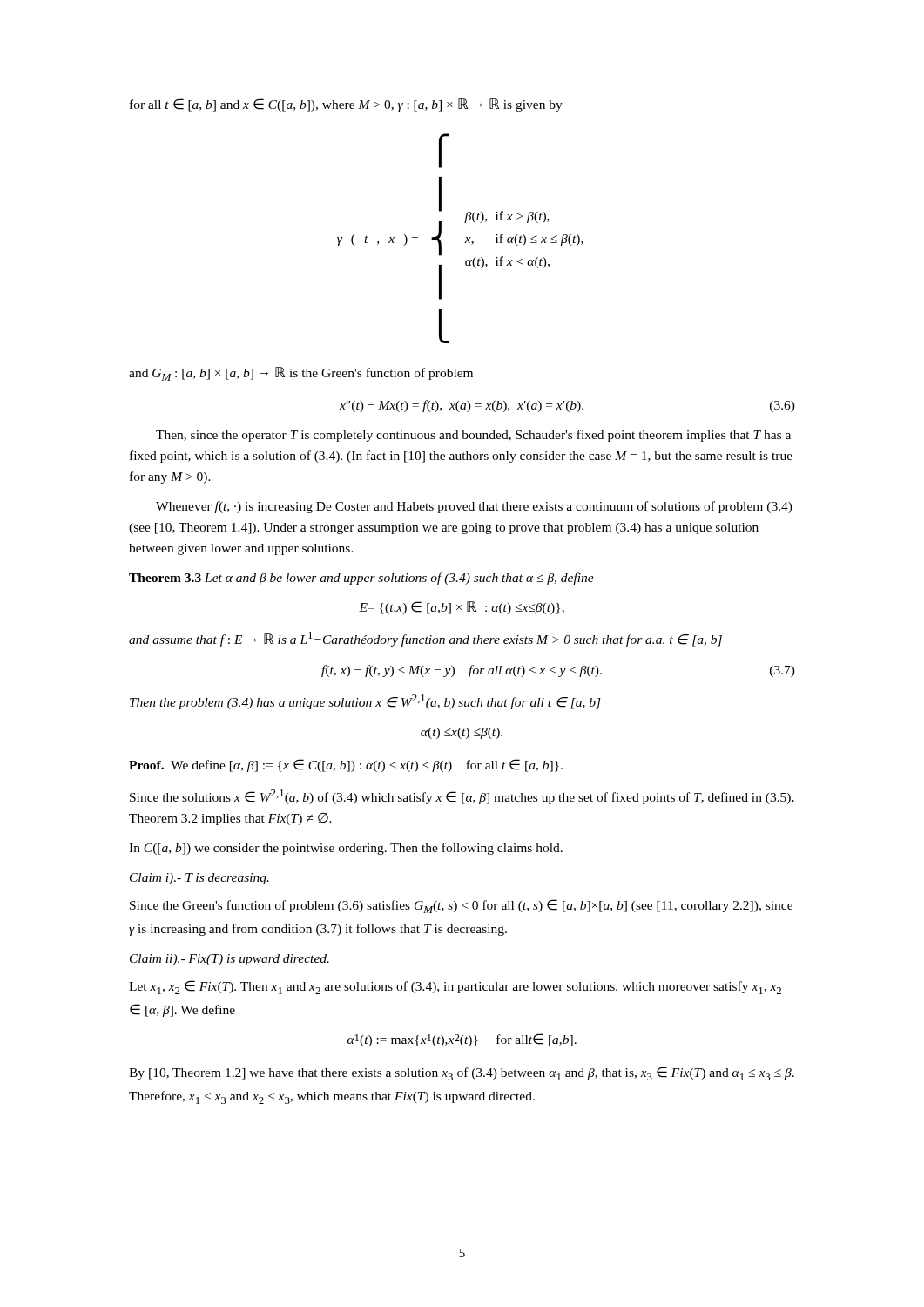Point to the passage starting "Whenever f(t, ·) is increasing De Coster and"
924x1307 pixels.
pos(461,527)
